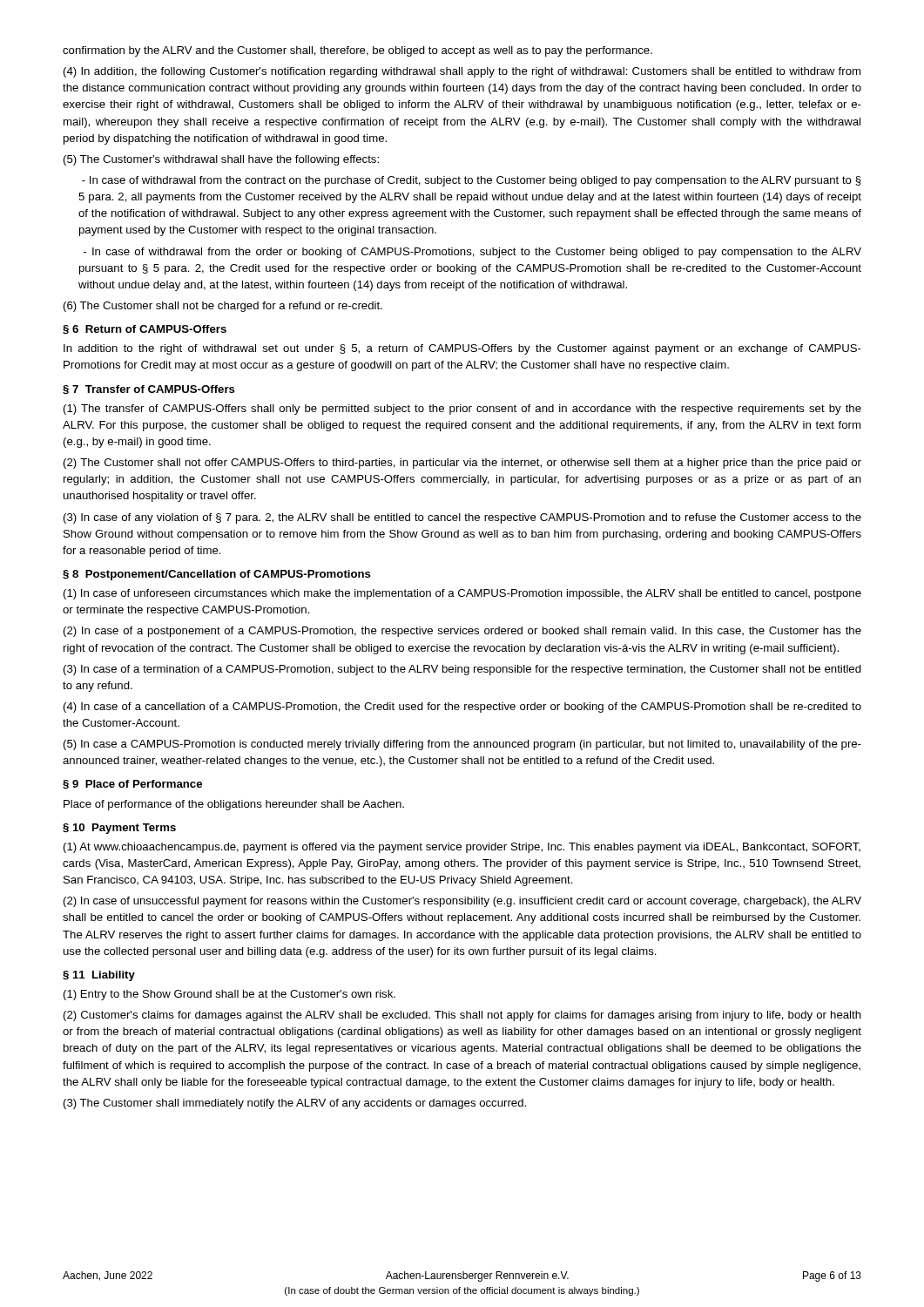Screen dimensions: 1307x924
Task: Point to the block beginning "(5) The Customer's withdrawal shall"
Action: click(221, 160)
